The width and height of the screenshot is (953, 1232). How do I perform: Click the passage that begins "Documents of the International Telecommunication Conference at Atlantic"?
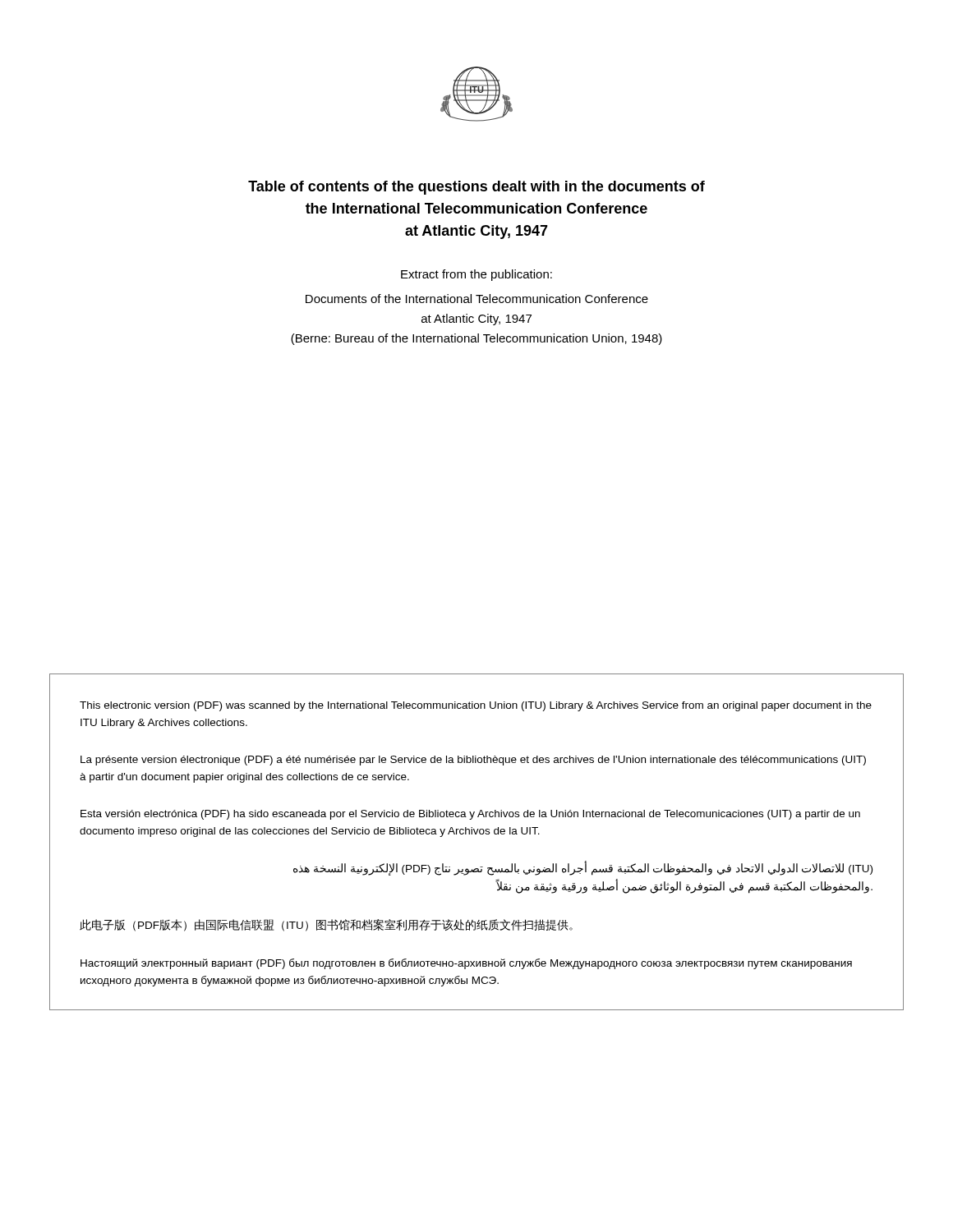[476, 318]
